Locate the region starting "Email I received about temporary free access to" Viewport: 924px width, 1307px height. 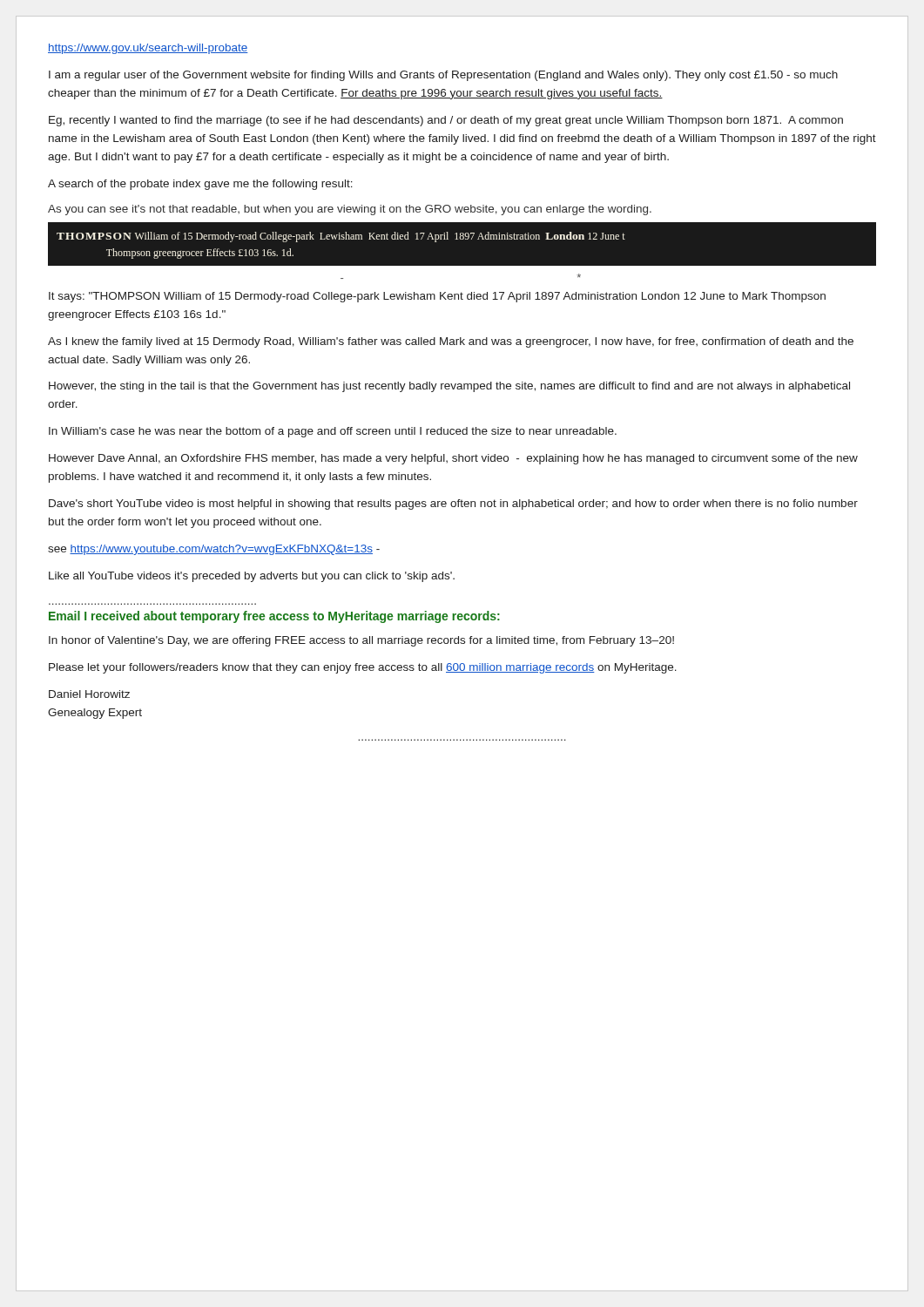274,616
